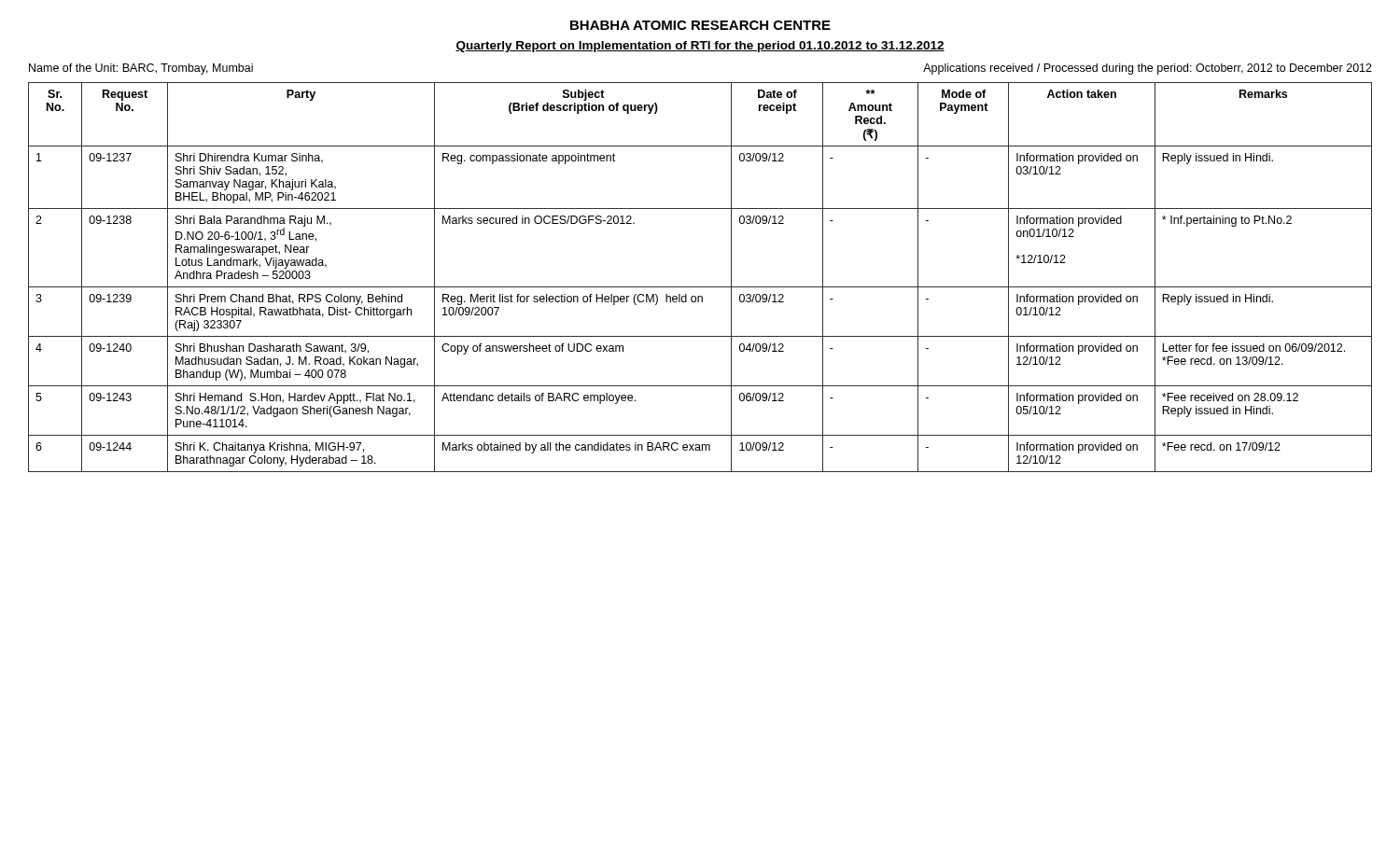Point to the passage starting "Applications received / Processed during the period:"

pyautogui.click(x=1148, y=68)
